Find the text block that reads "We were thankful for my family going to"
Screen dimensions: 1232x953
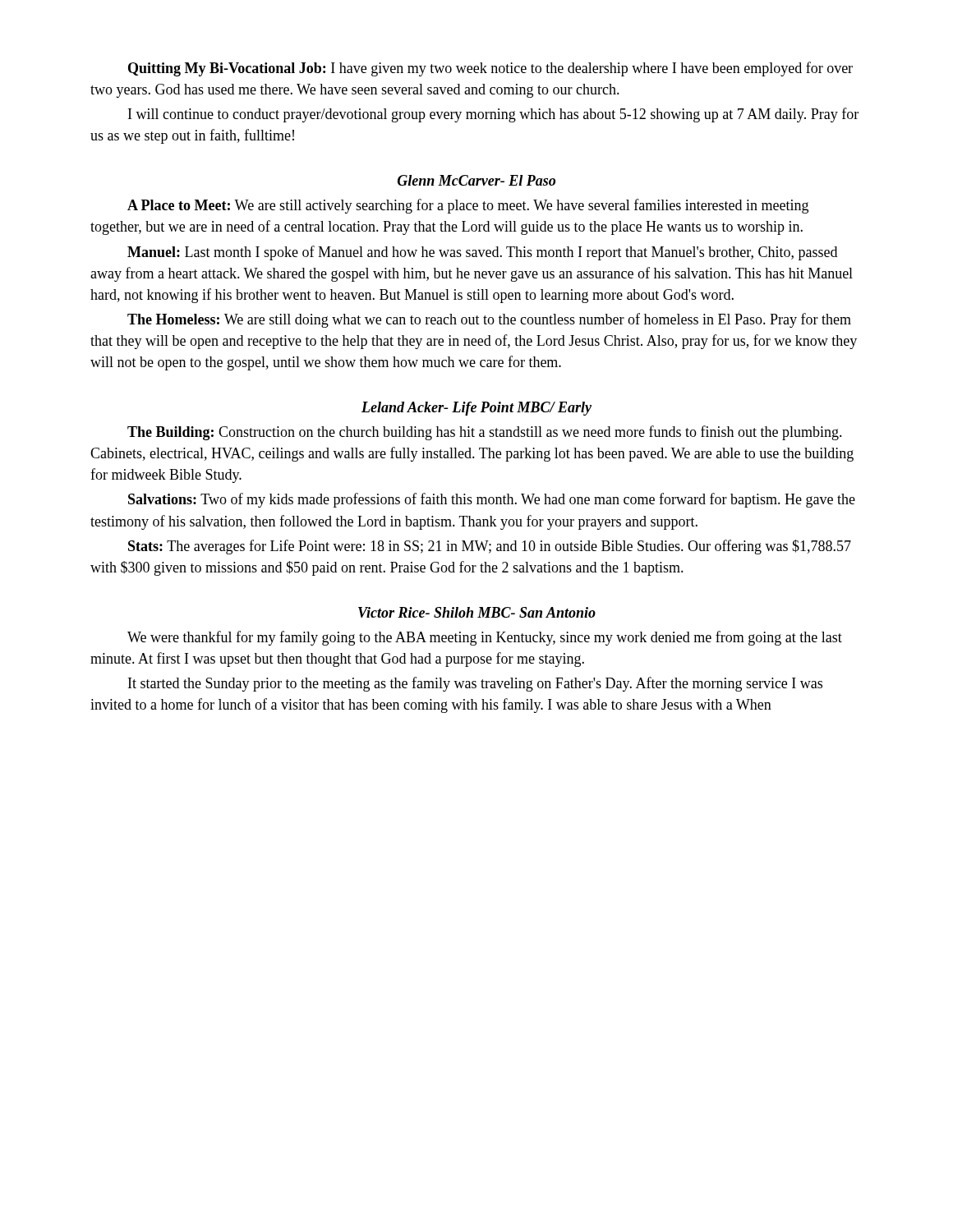click(476, 648)
